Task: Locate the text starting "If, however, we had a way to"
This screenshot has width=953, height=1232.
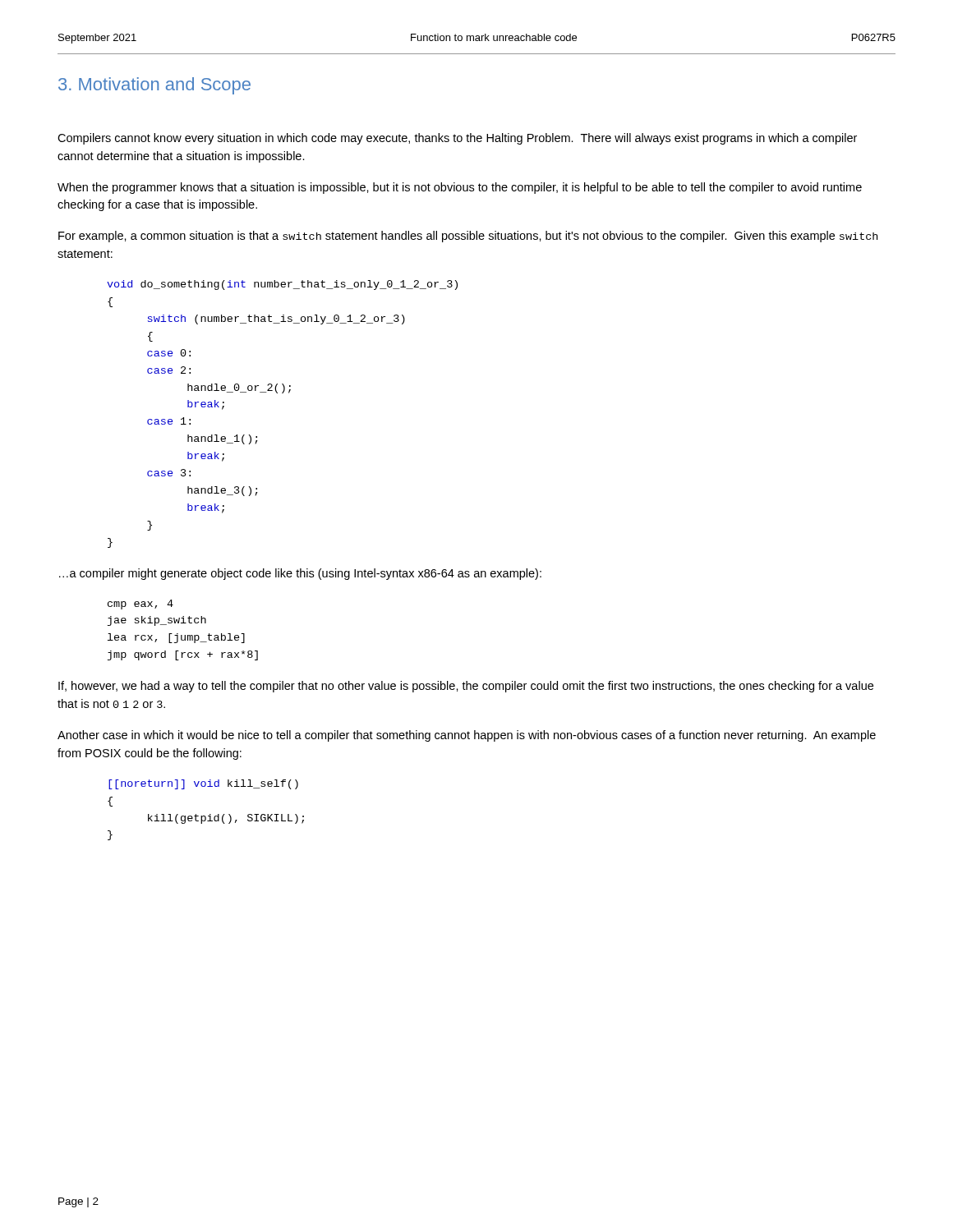Action: click(466, 695)
